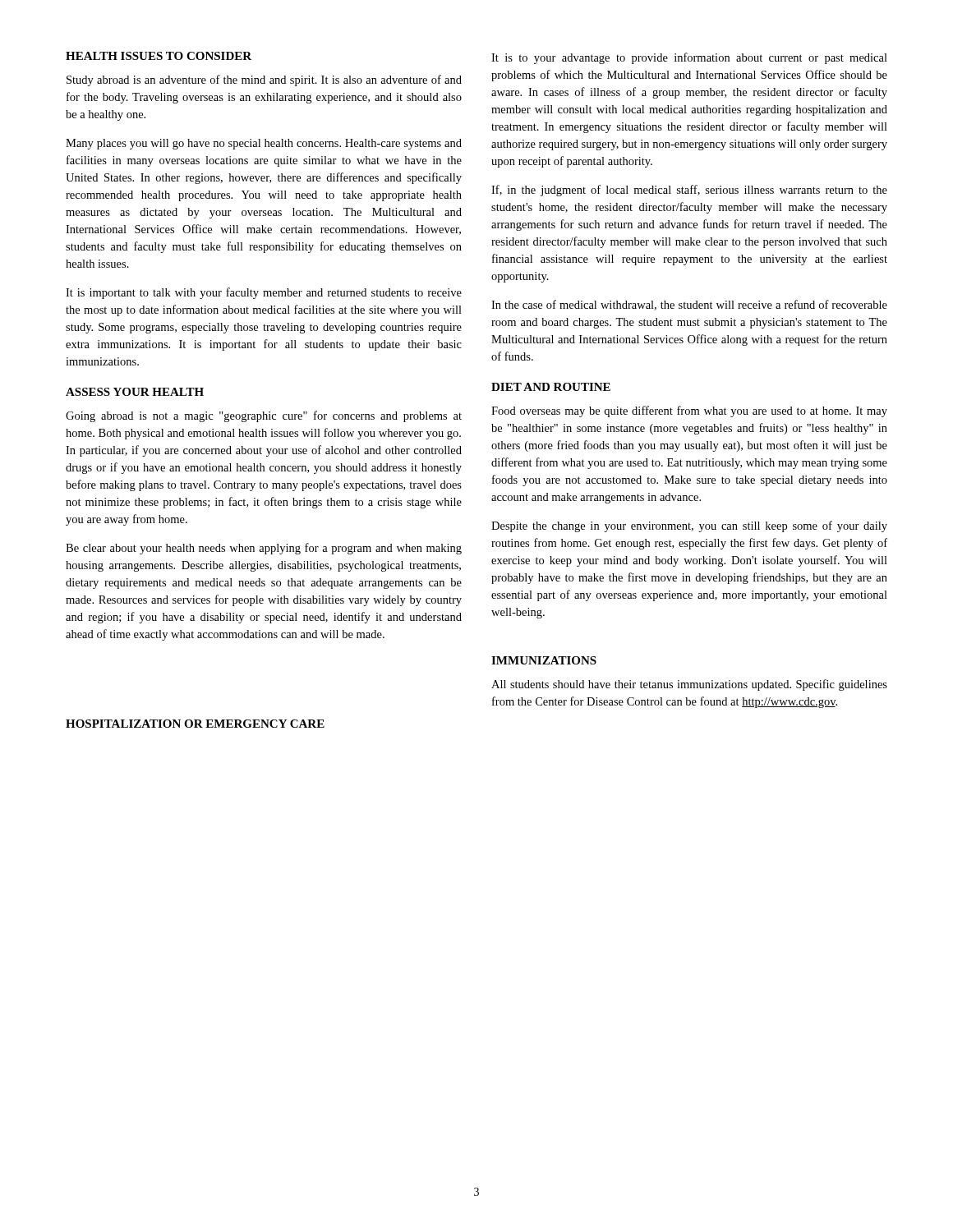Select the text block containing "In the case"
The image size is (953, 1232).
pyautogui.click(x=689, y=331)
